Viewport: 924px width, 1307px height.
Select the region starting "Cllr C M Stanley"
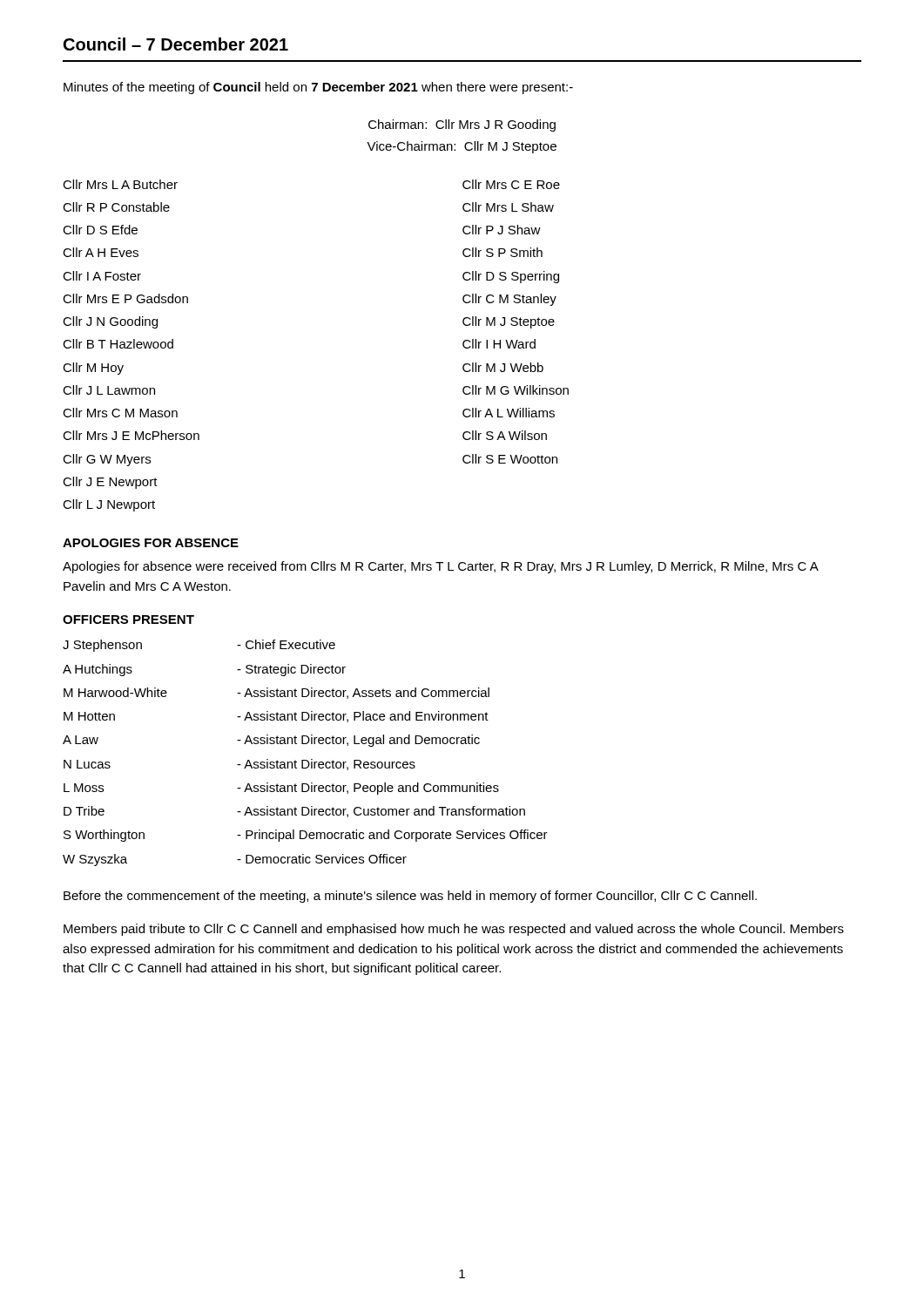509,298
